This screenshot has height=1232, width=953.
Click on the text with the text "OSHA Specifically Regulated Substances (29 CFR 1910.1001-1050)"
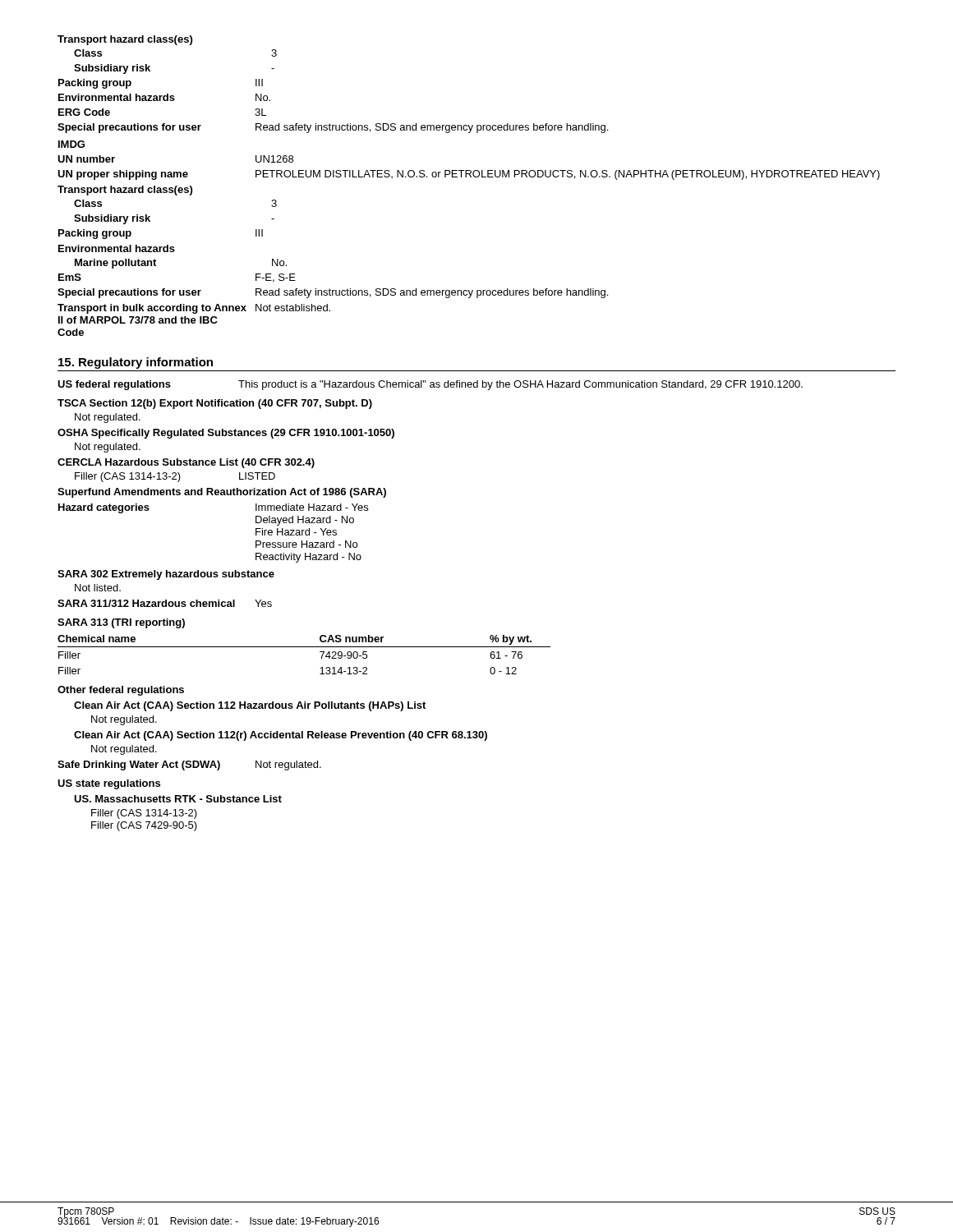[226, 432]
